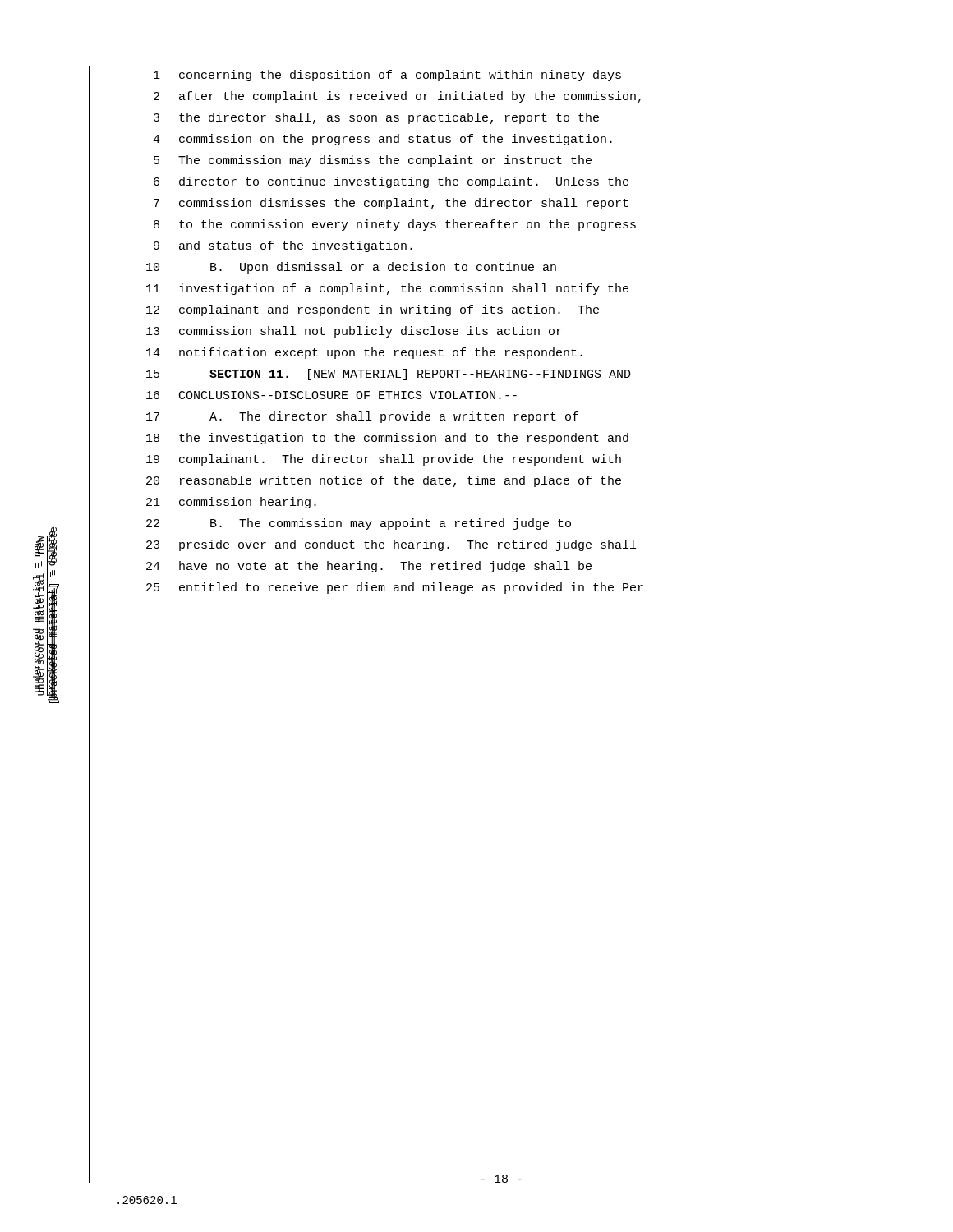Locate the element starting "2 after the complaint"
Viewport: 953px width, 1232px height.
(501, 98)
